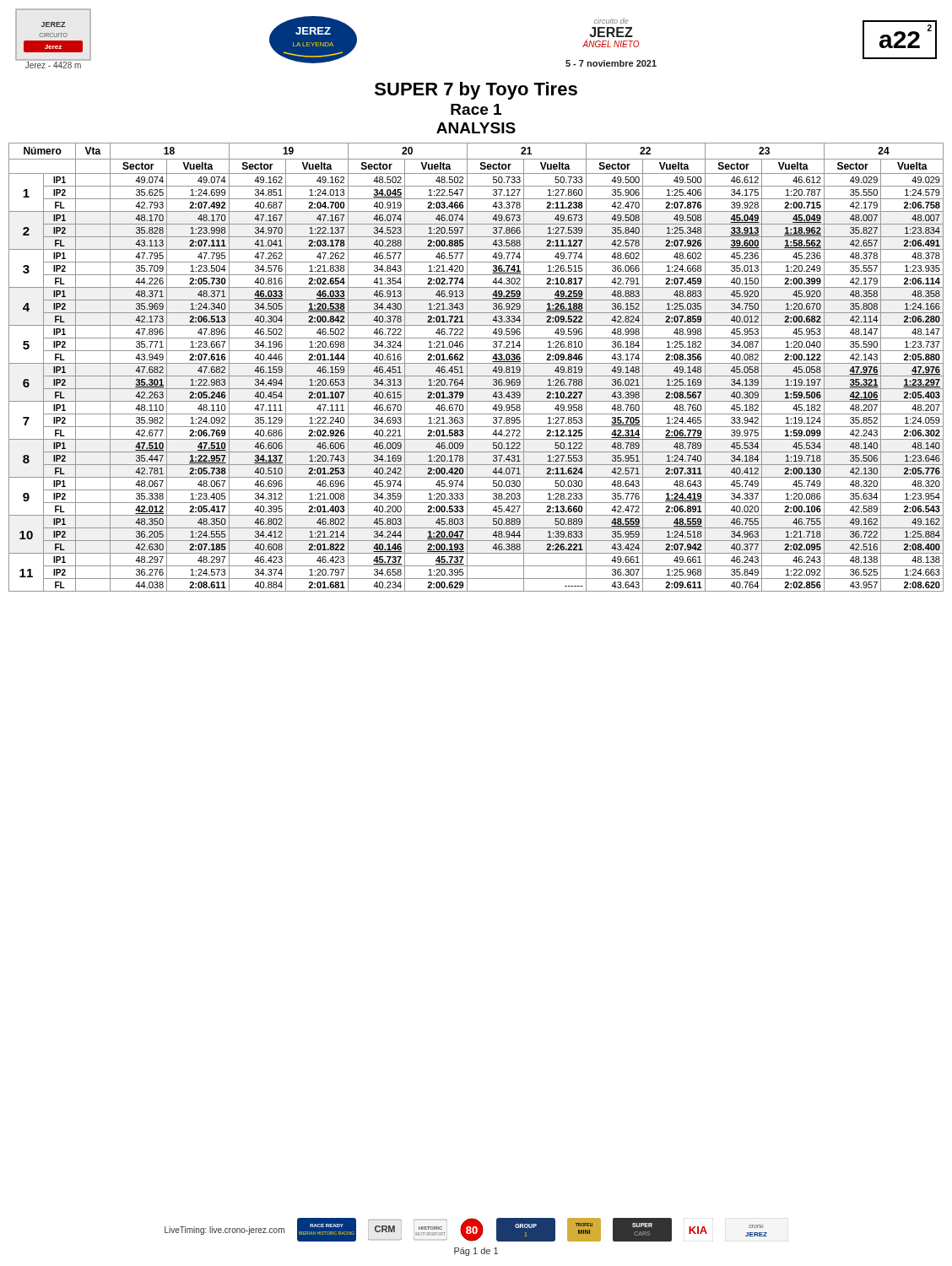Navigate to the block starting "SUPER 7 by Toyo Tires"
952x1266 pixels.
[476, 89]
